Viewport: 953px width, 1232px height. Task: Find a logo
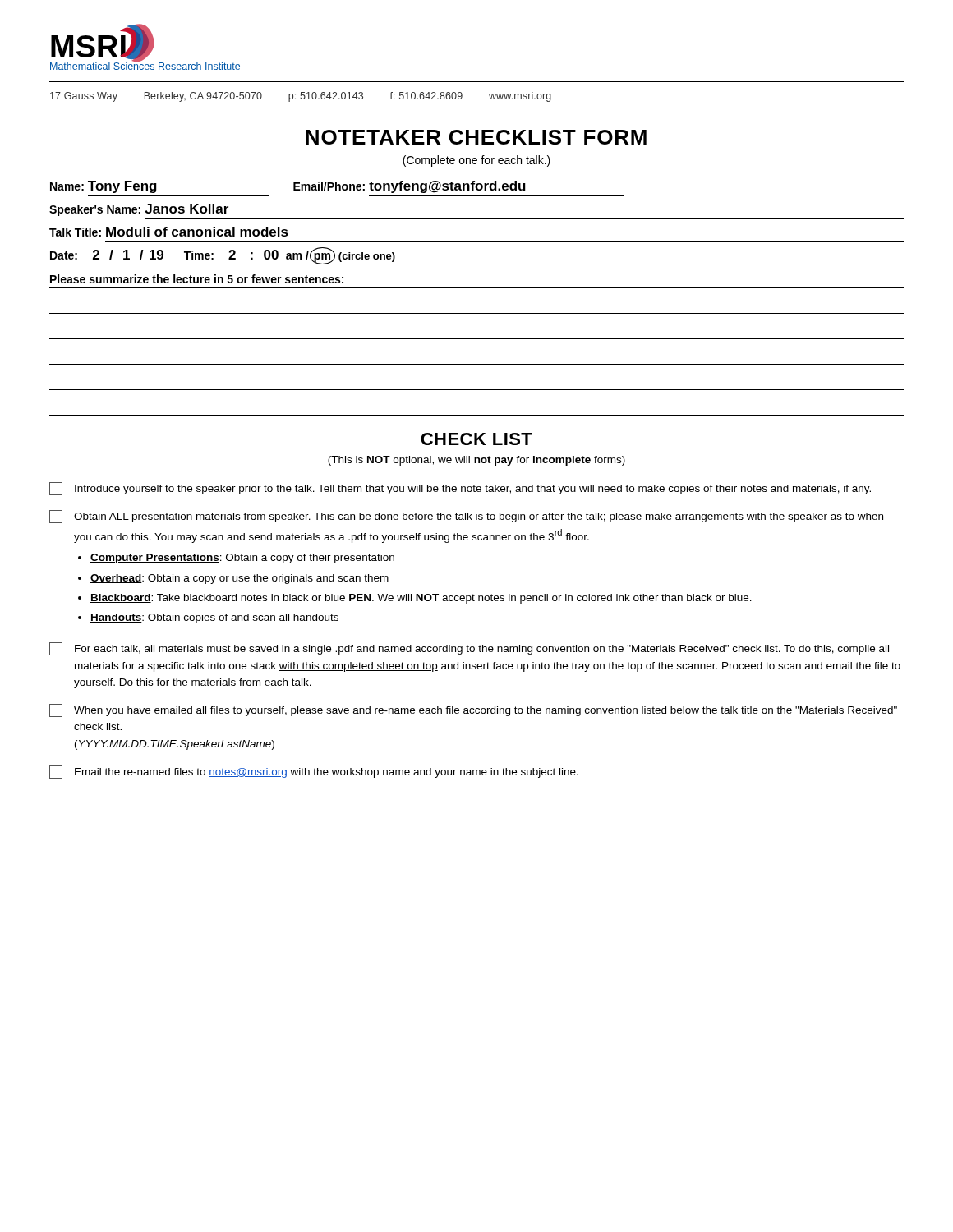(476, 41)
